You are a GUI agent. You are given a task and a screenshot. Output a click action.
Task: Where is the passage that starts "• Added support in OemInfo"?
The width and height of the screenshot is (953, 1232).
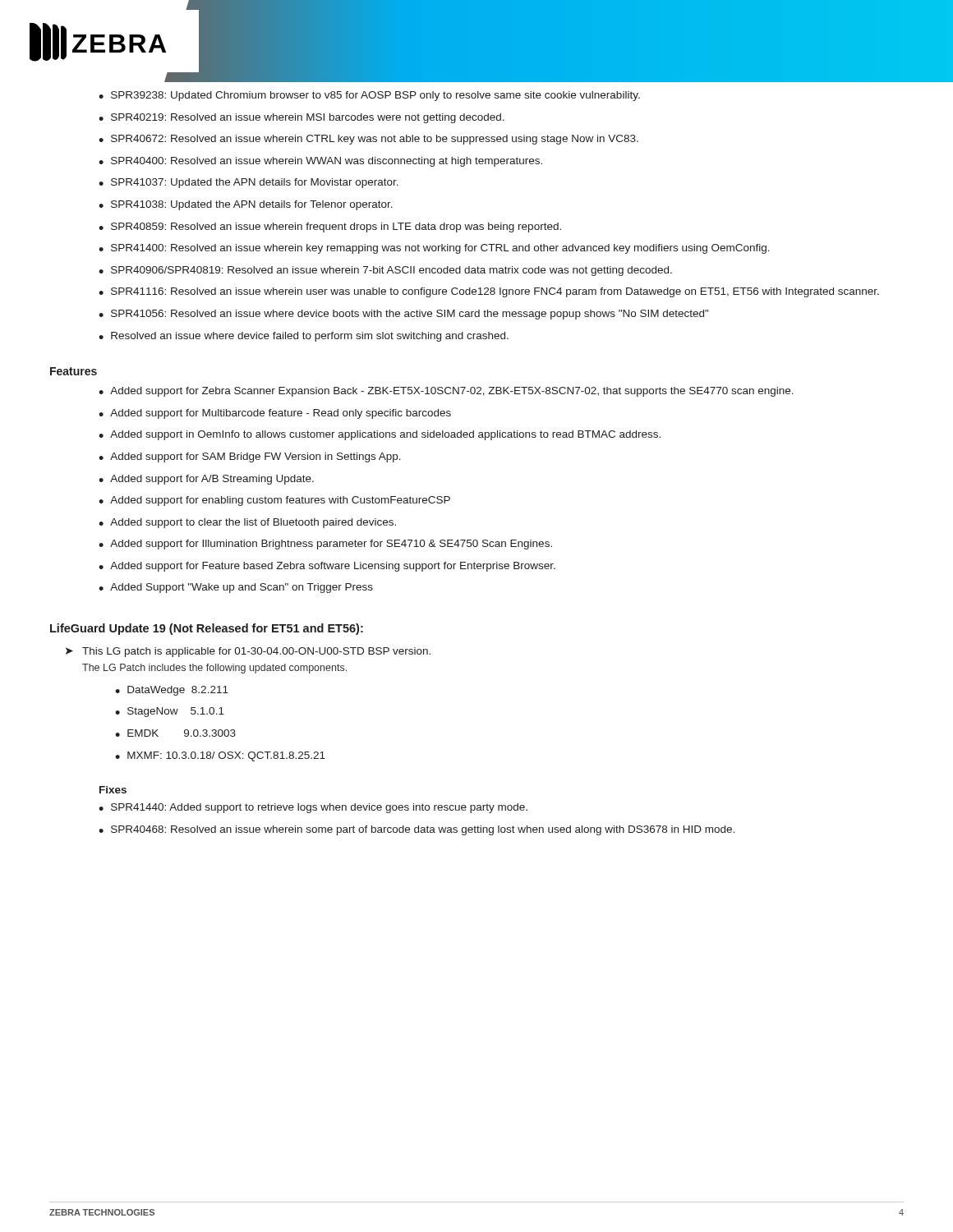tap(380, 437)
